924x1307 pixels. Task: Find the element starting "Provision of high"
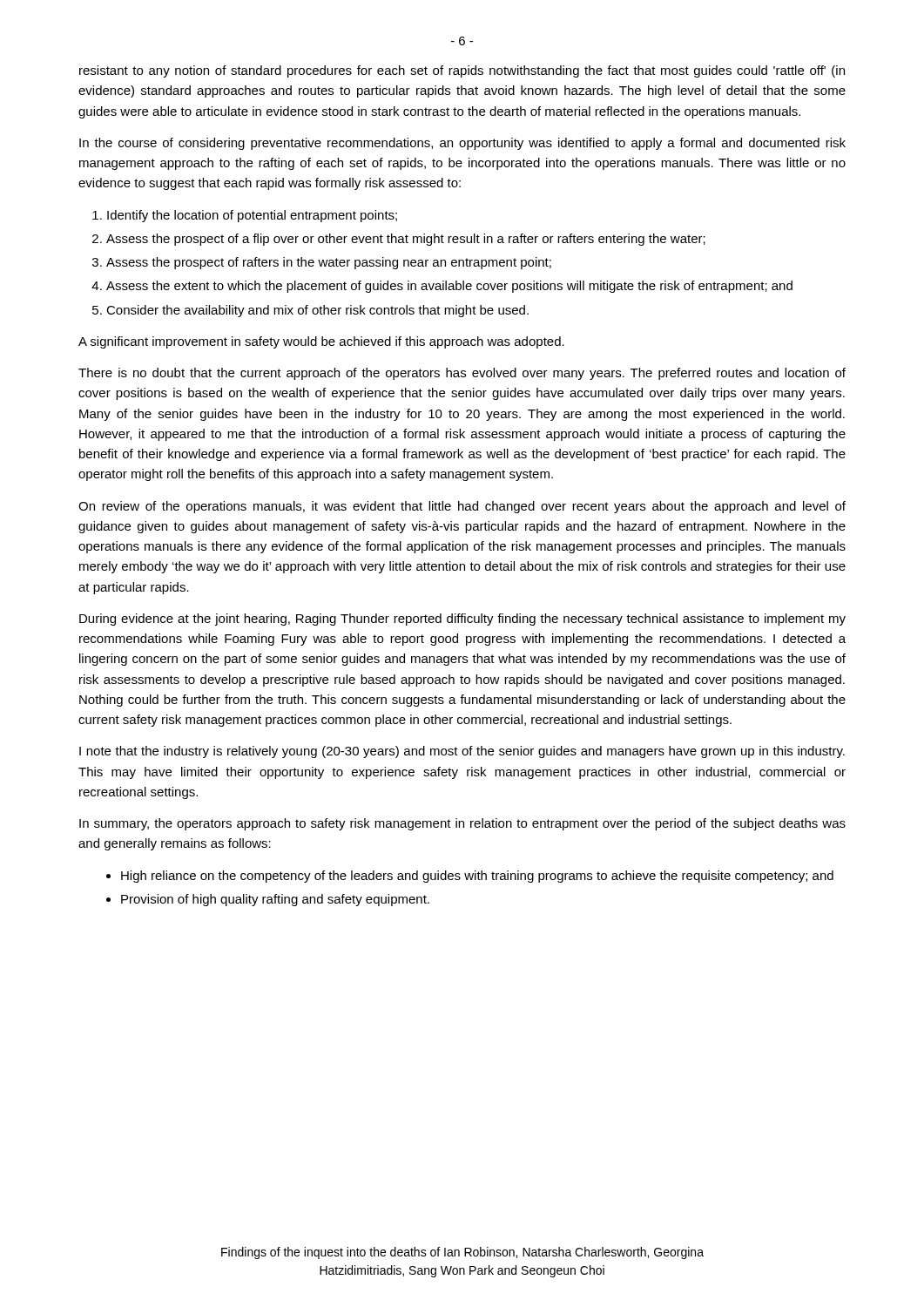[x=275, y=900]
